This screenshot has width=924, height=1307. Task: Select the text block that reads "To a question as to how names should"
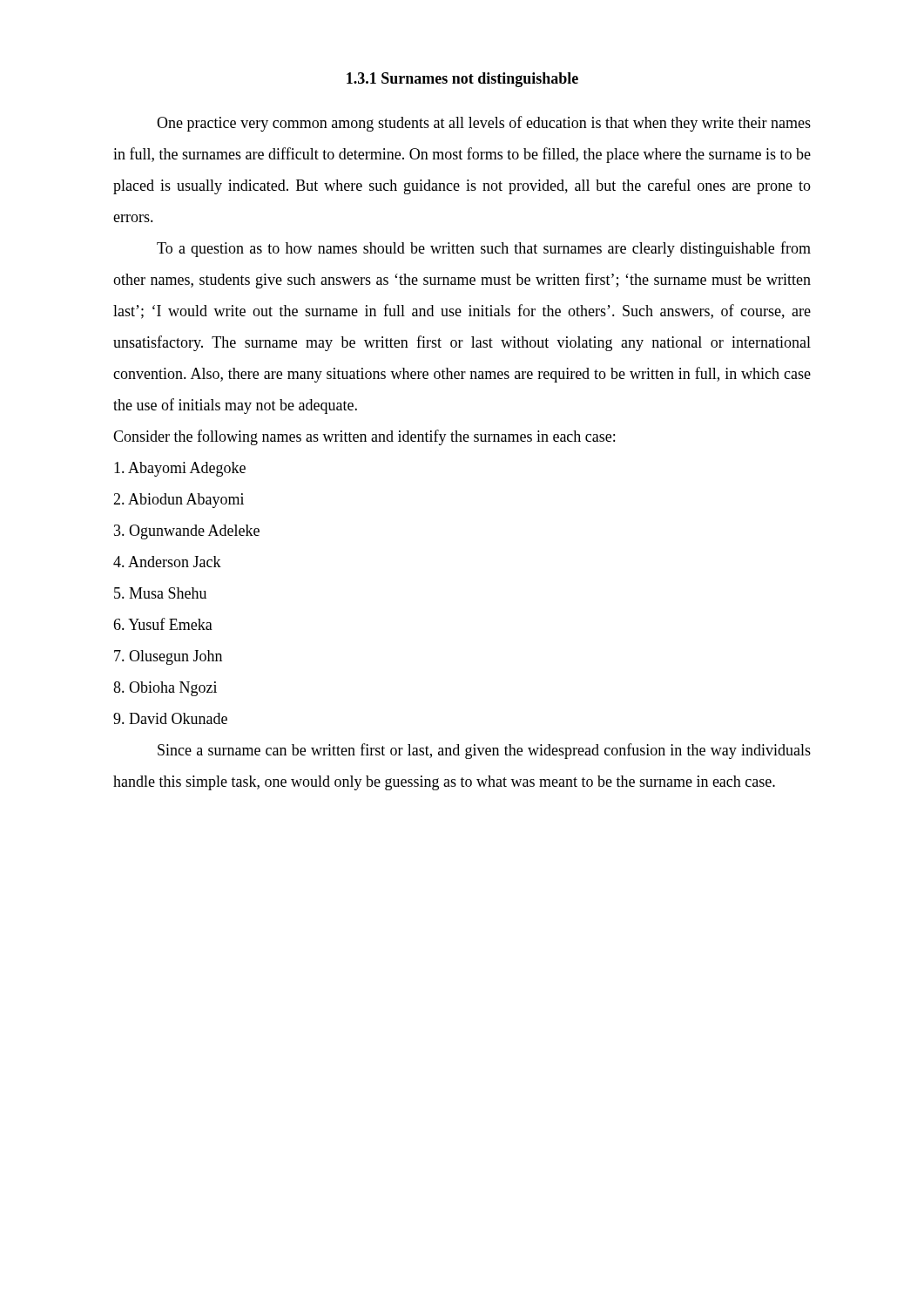pyautogui.click(x=462, y=327)
